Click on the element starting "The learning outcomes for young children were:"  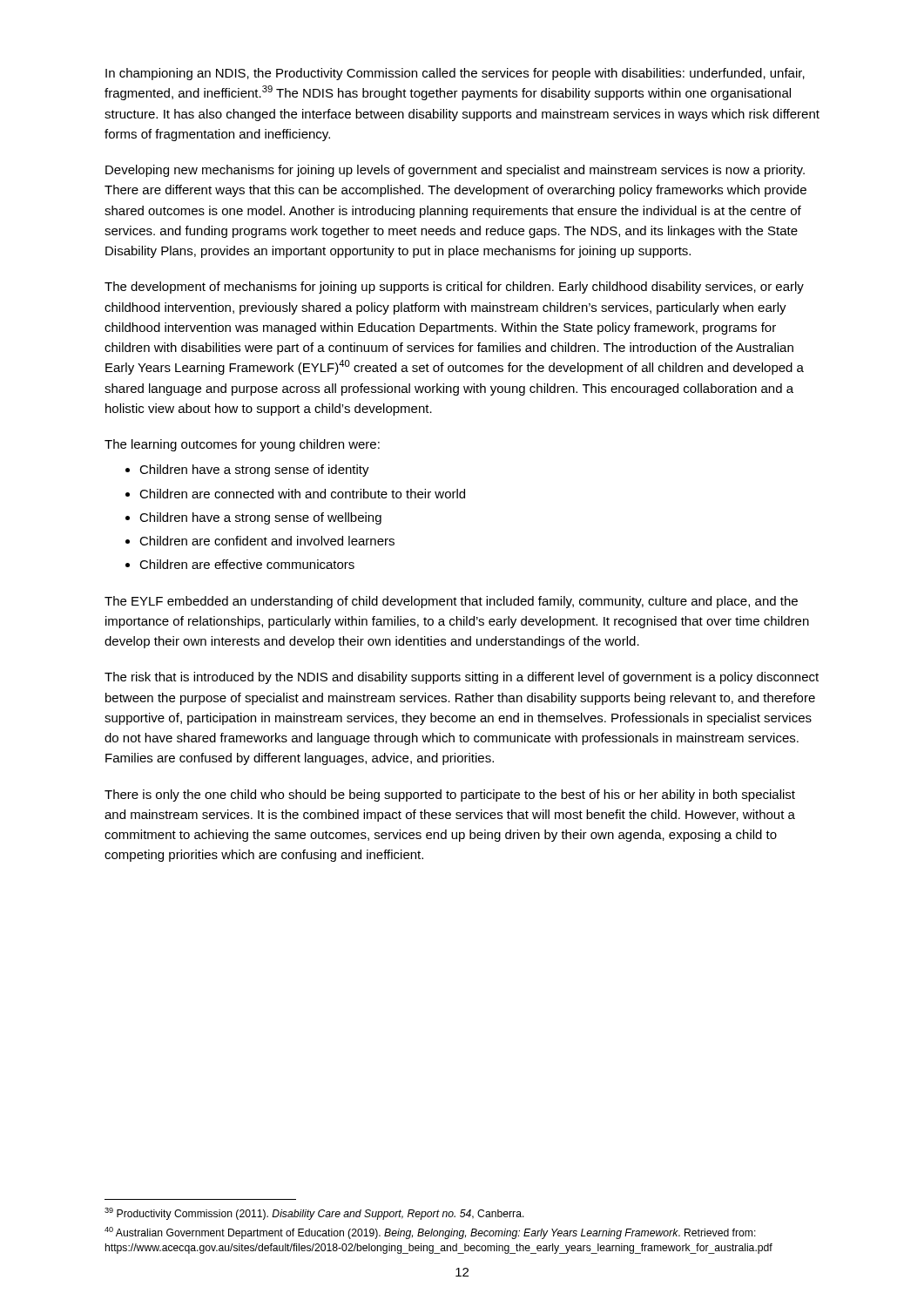pyautogui.click(x=242, y=444)
